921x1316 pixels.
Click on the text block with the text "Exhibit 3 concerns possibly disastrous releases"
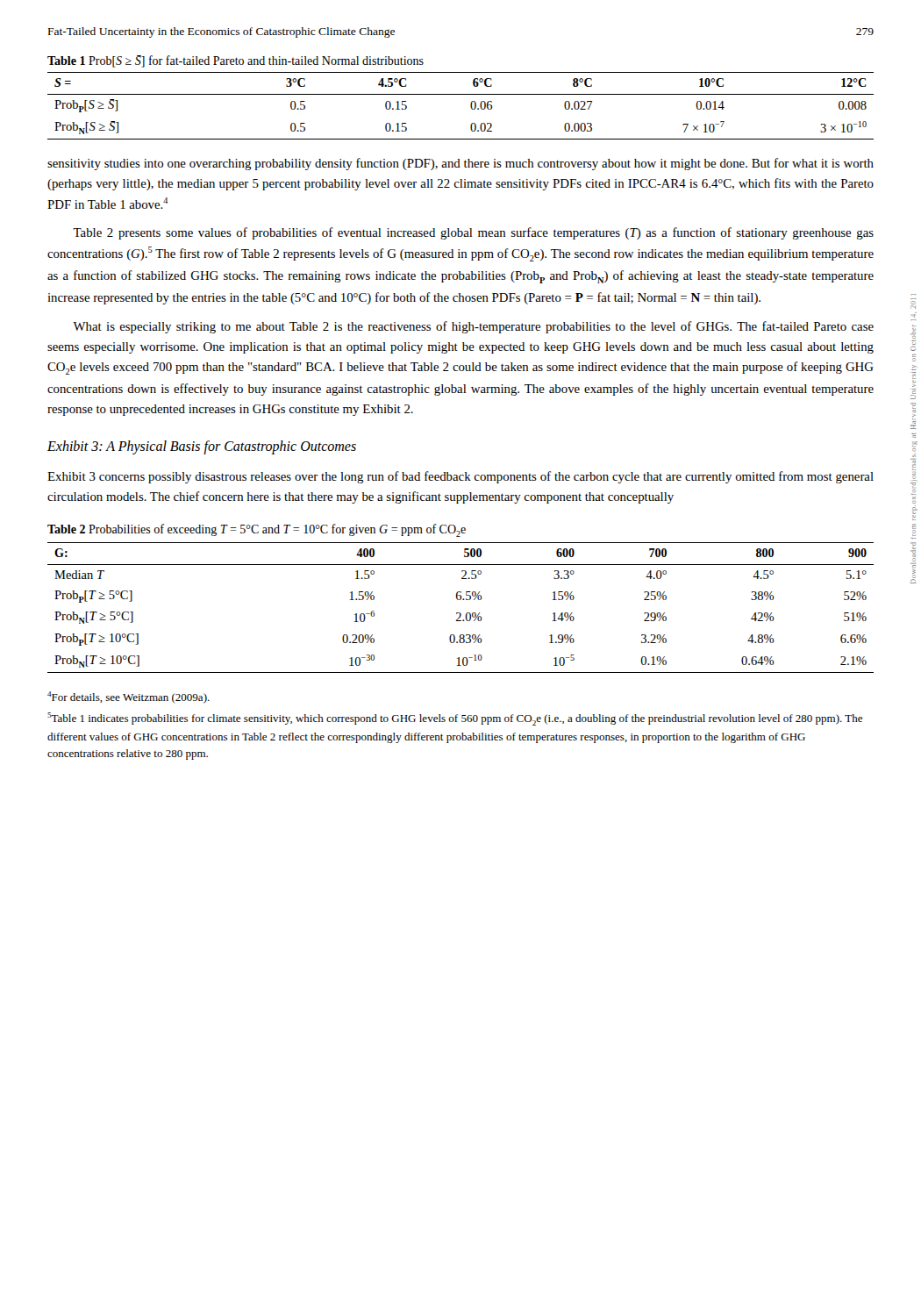pos(460,486)
